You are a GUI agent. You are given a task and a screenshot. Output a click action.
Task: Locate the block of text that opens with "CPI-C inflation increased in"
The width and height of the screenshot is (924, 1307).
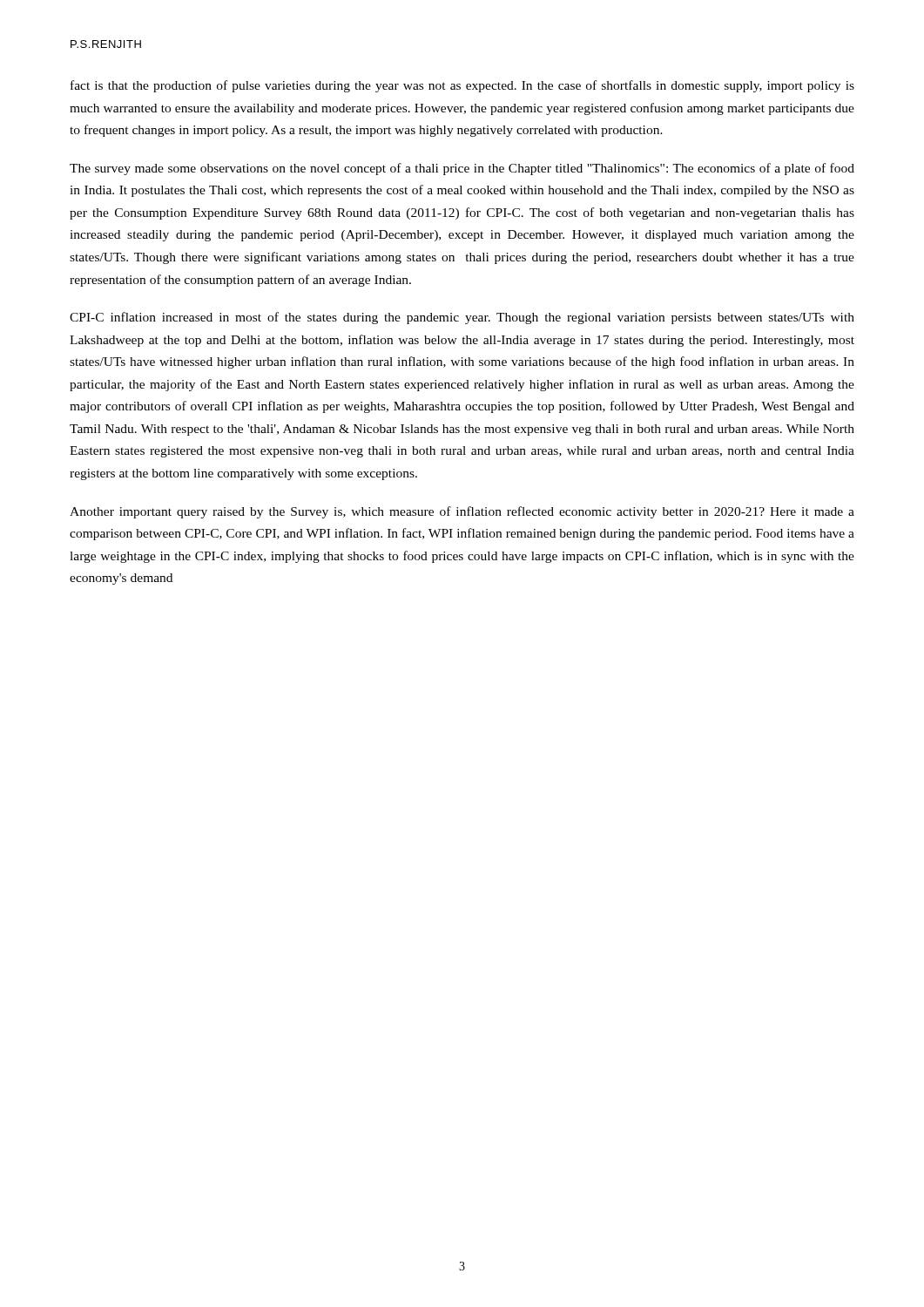[x=462, y=395]
